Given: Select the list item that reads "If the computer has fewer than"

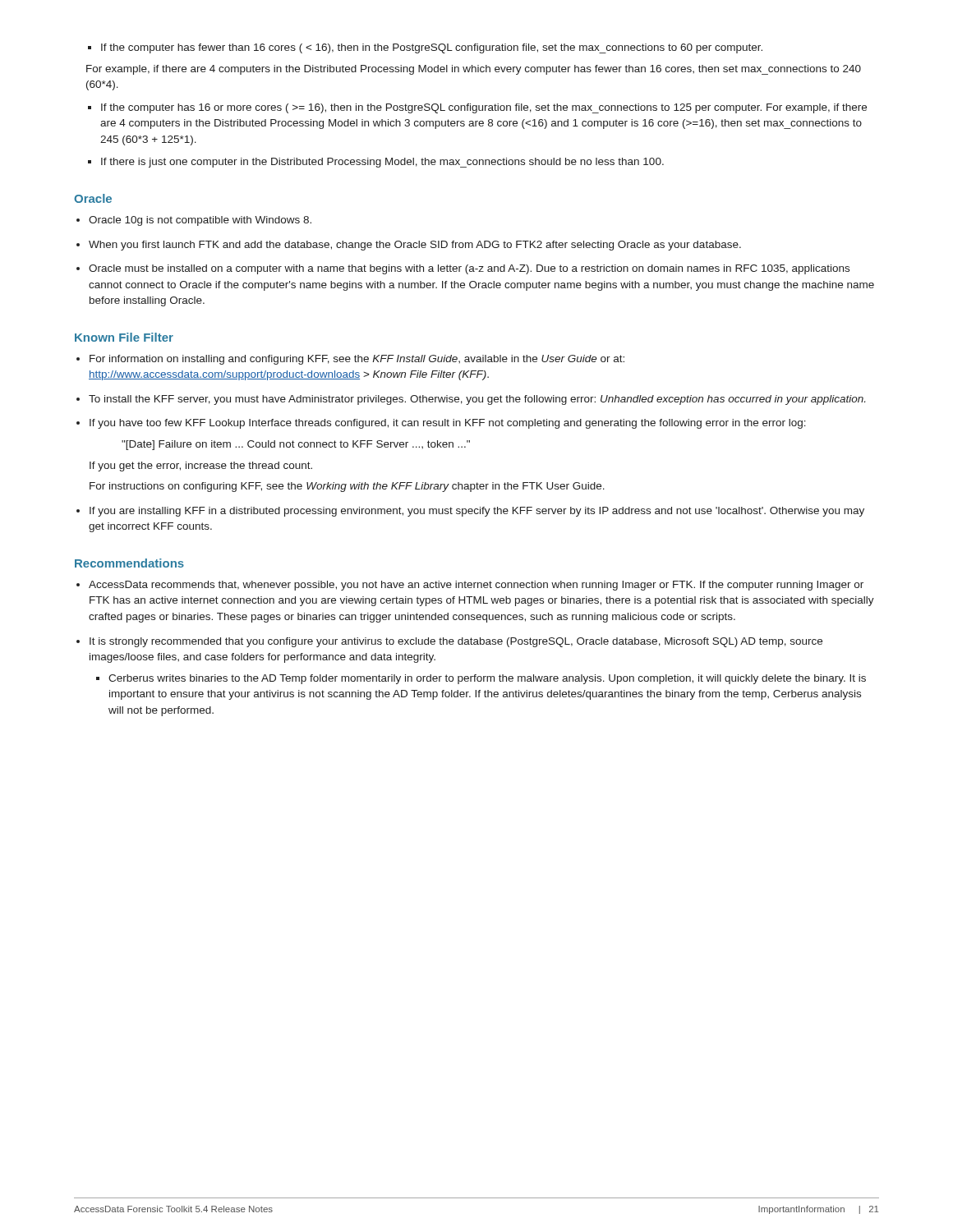Looking at the screenshot, I should (482, 66).
